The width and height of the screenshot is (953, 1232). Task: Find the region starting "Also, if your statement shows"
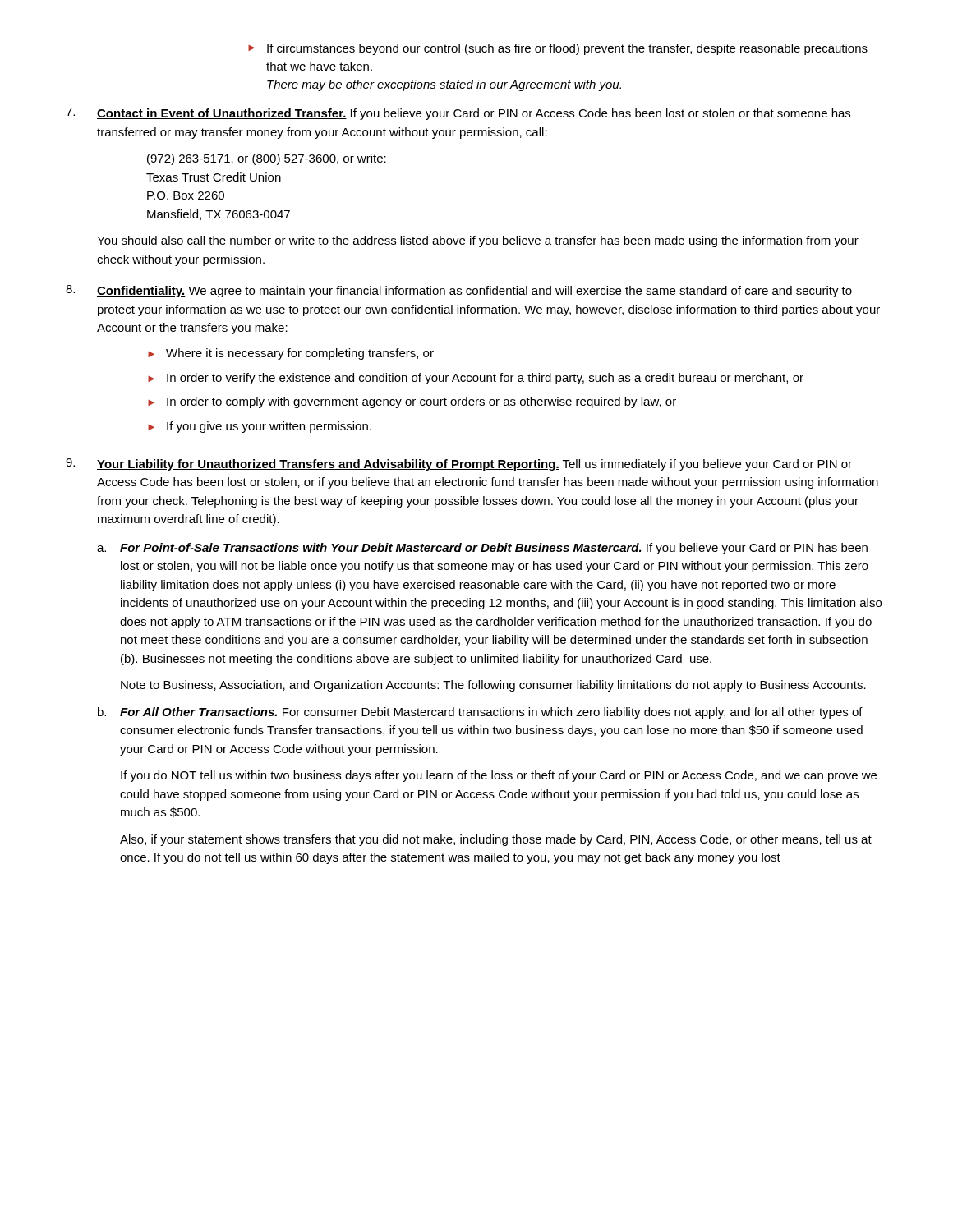(x=496, y=848)
